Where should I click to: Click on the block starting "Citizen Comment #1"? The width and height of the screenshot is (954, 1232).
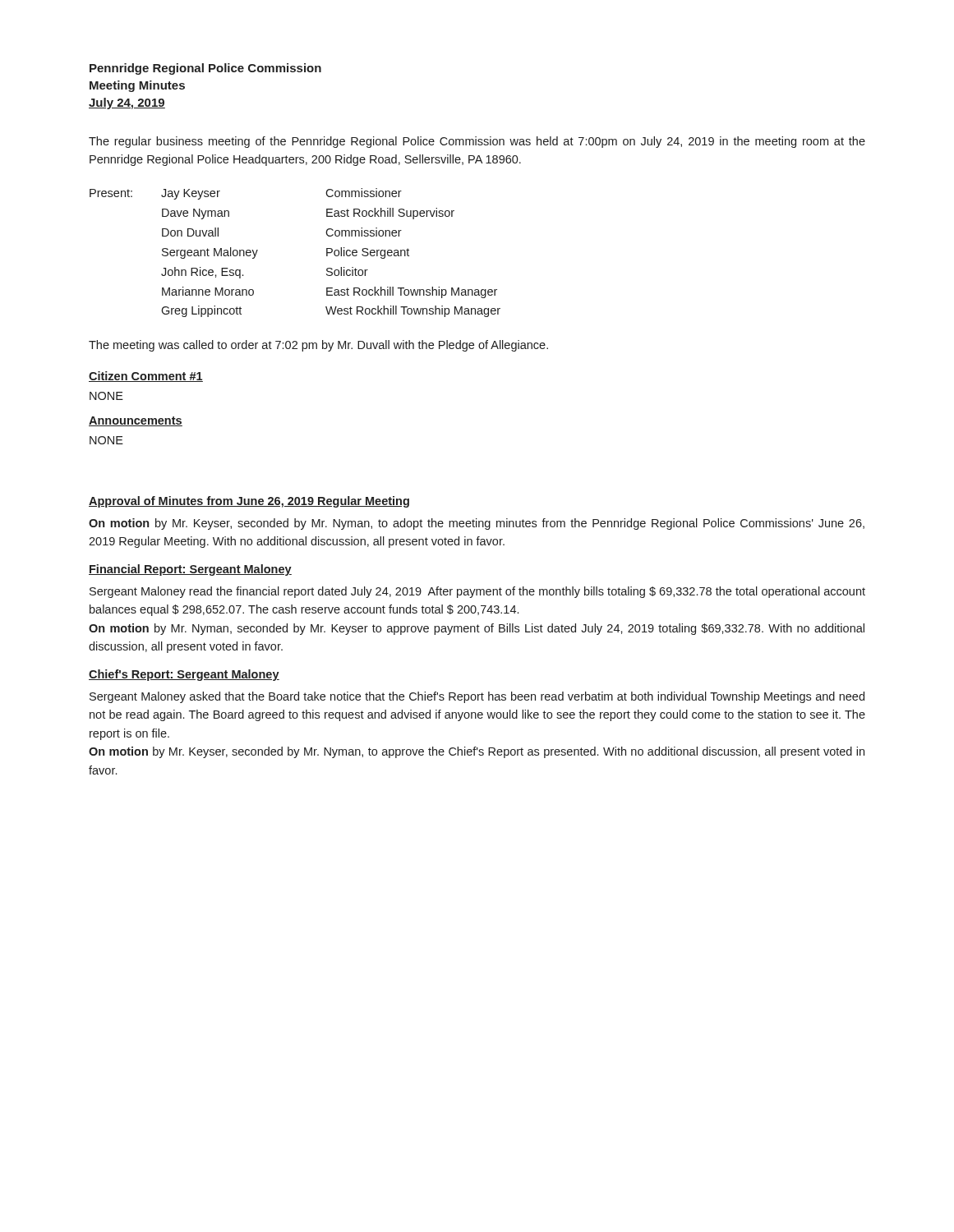click(x=146, y=376)
